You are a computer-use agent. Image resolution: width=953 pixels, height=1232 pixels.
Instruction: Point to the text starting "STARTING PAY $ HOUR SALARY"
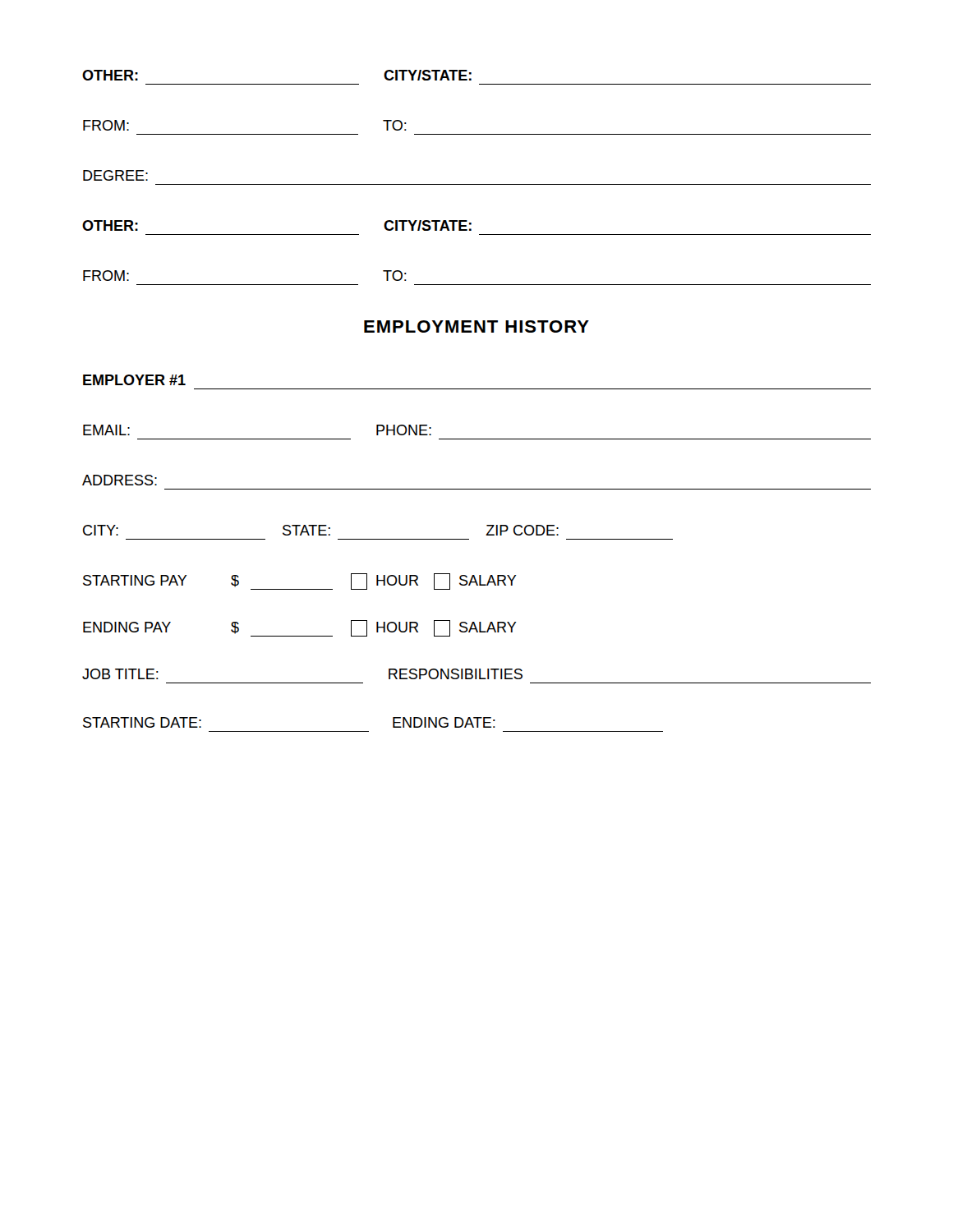304,580
